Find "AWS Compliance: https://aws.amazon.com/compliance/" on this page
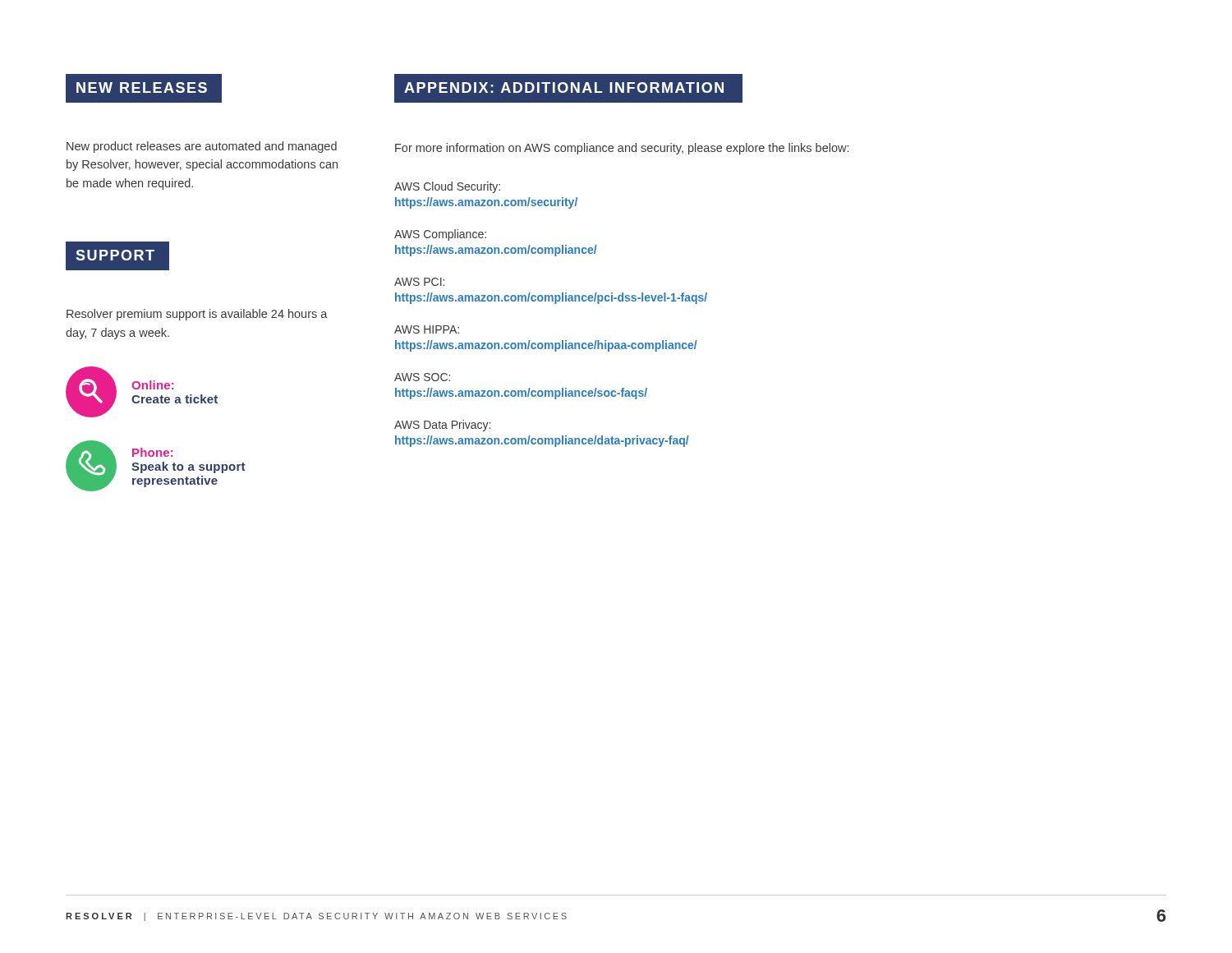The image size is (1232, 953). coord(440,235)
